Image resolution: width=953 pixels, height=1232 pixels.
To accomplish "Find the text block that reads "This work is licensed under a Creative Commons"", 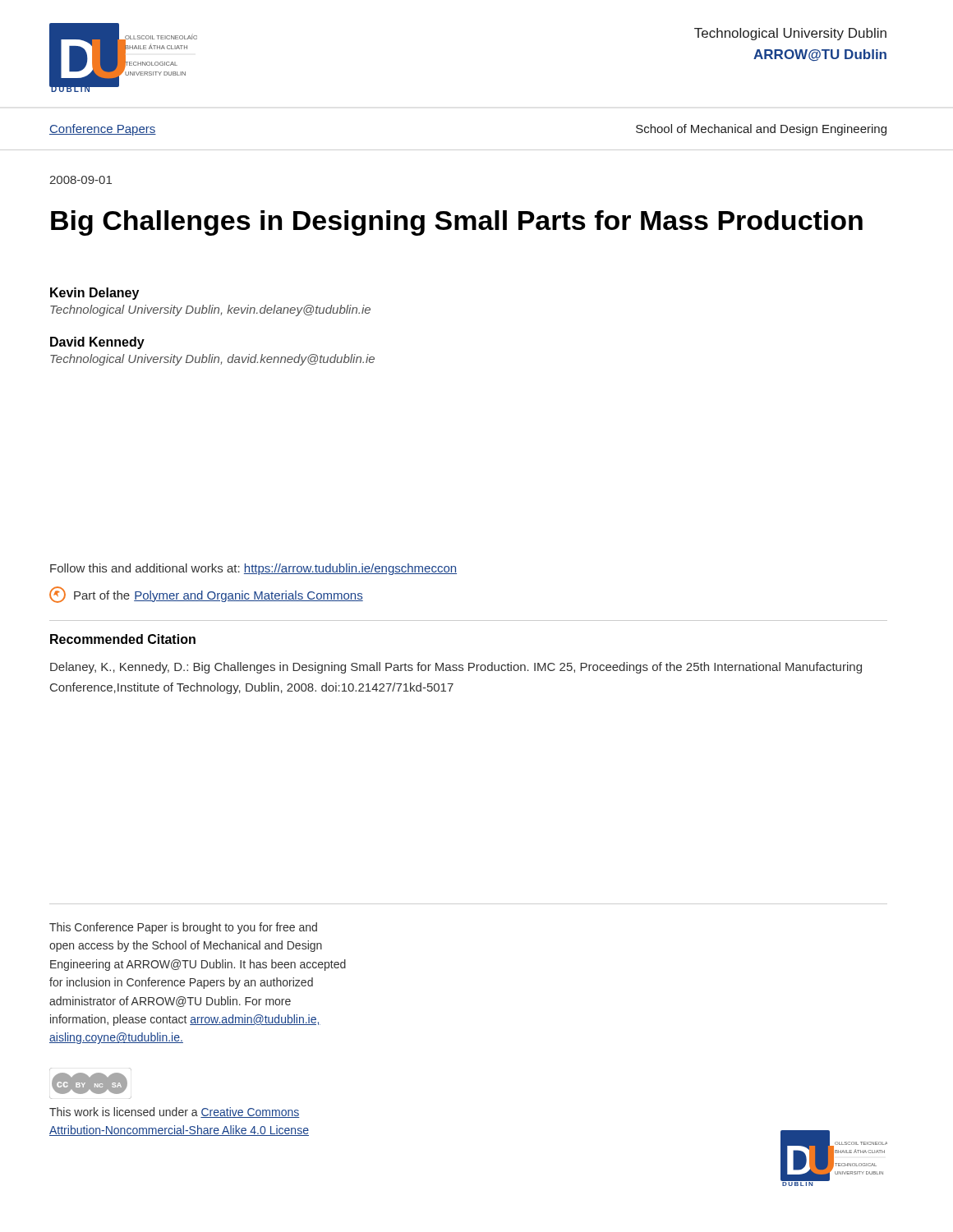I will pyautogui.click(x=179, y=1121).
